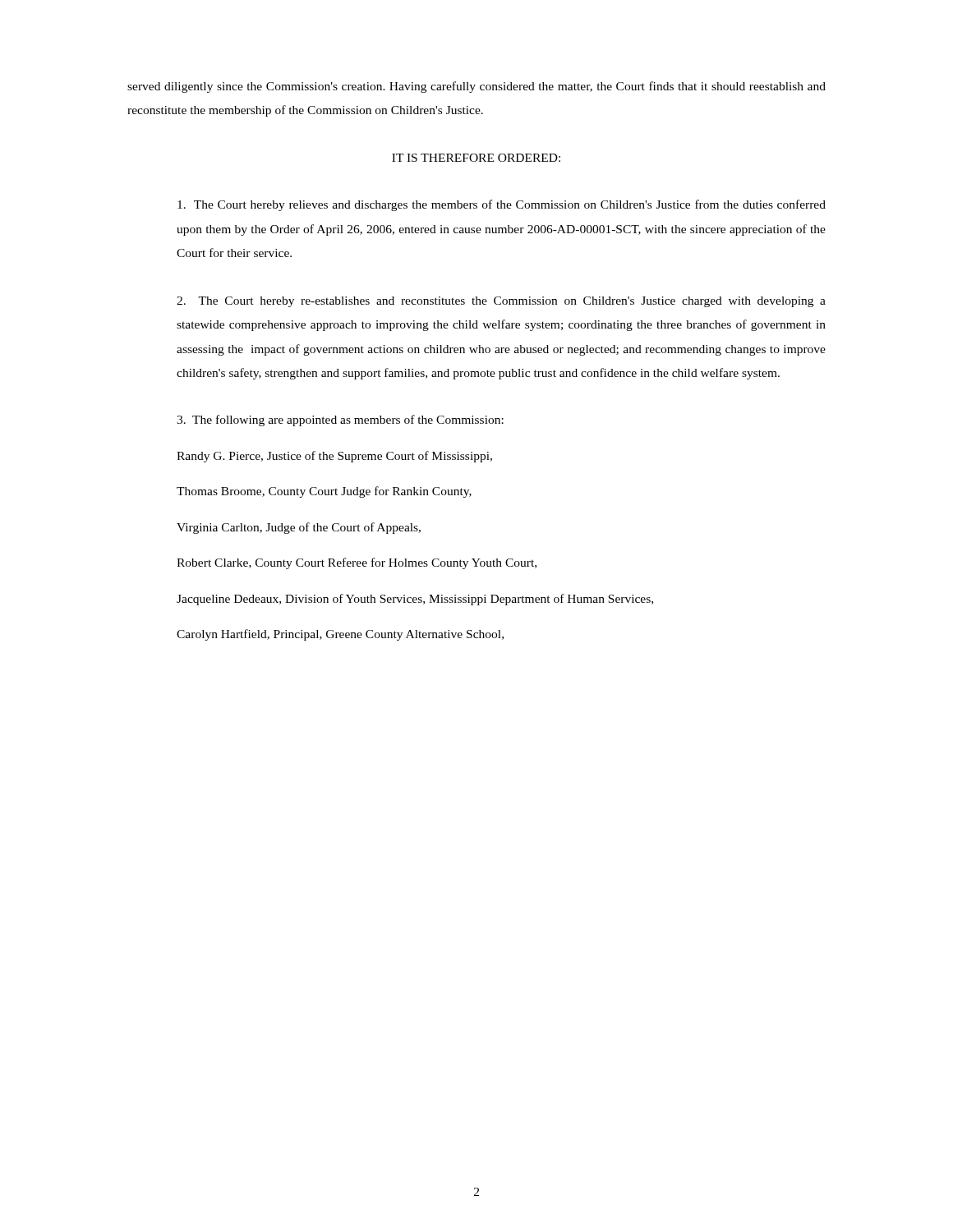
Task: Click the passage that begins "2. The Court hereby re-establishes"
Action: (501, 336)
